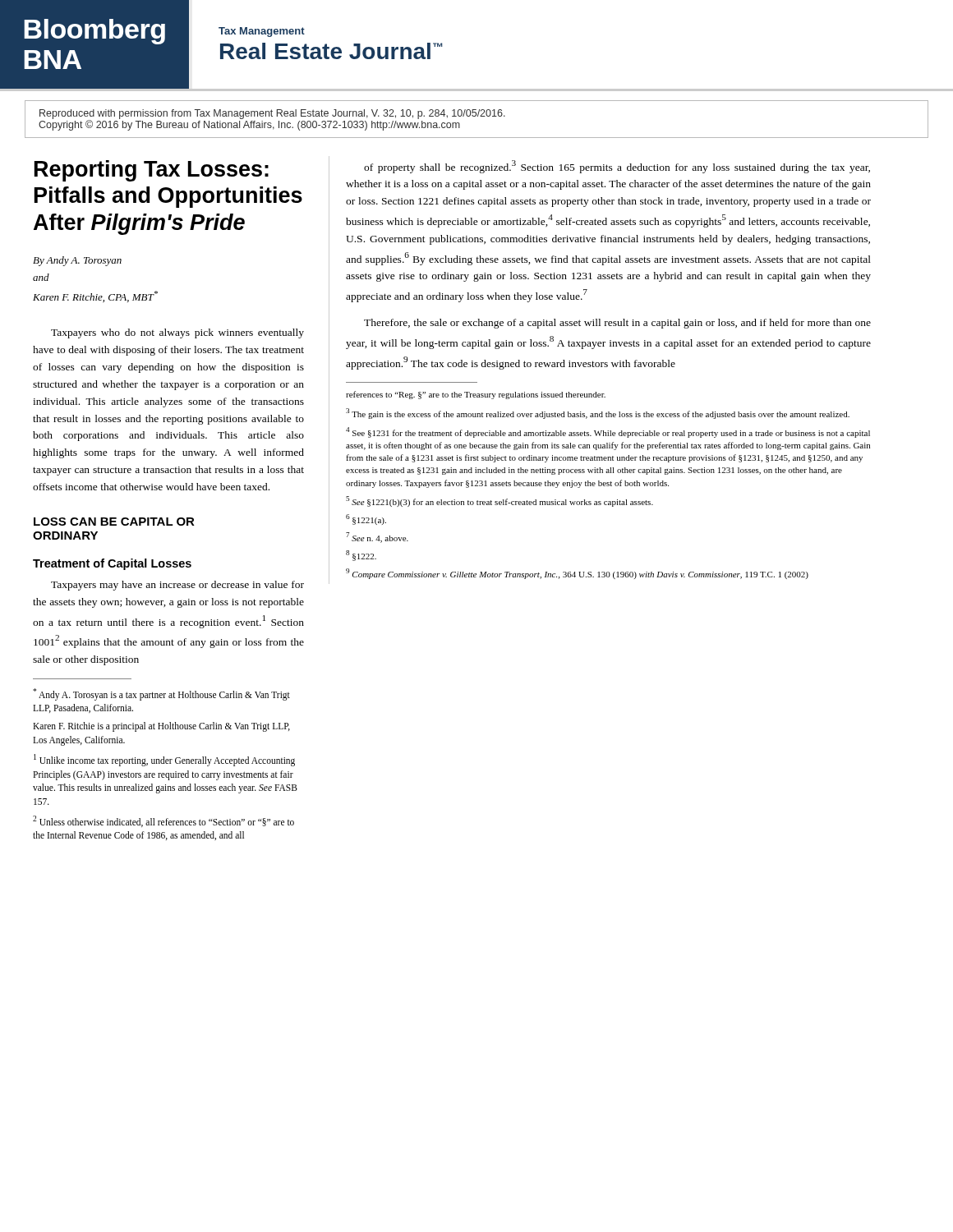This screenshot has width=953, height=1232.
Task: Find the region starting "Taxpayers who do not always pick winners"
Action: (x=168, y=409)
